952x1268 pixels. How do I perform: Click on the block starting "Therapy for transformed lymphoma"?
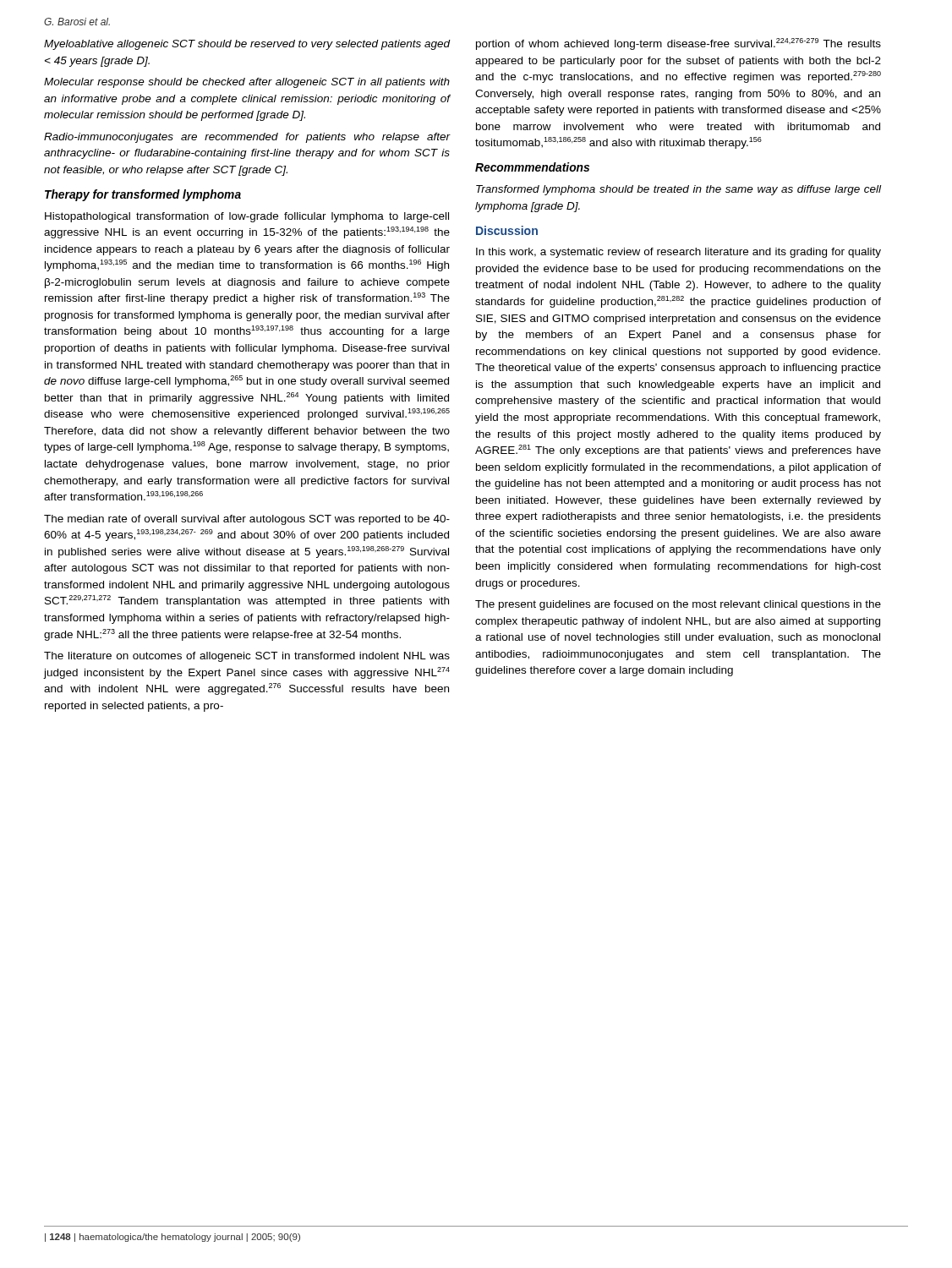(143, 194)
